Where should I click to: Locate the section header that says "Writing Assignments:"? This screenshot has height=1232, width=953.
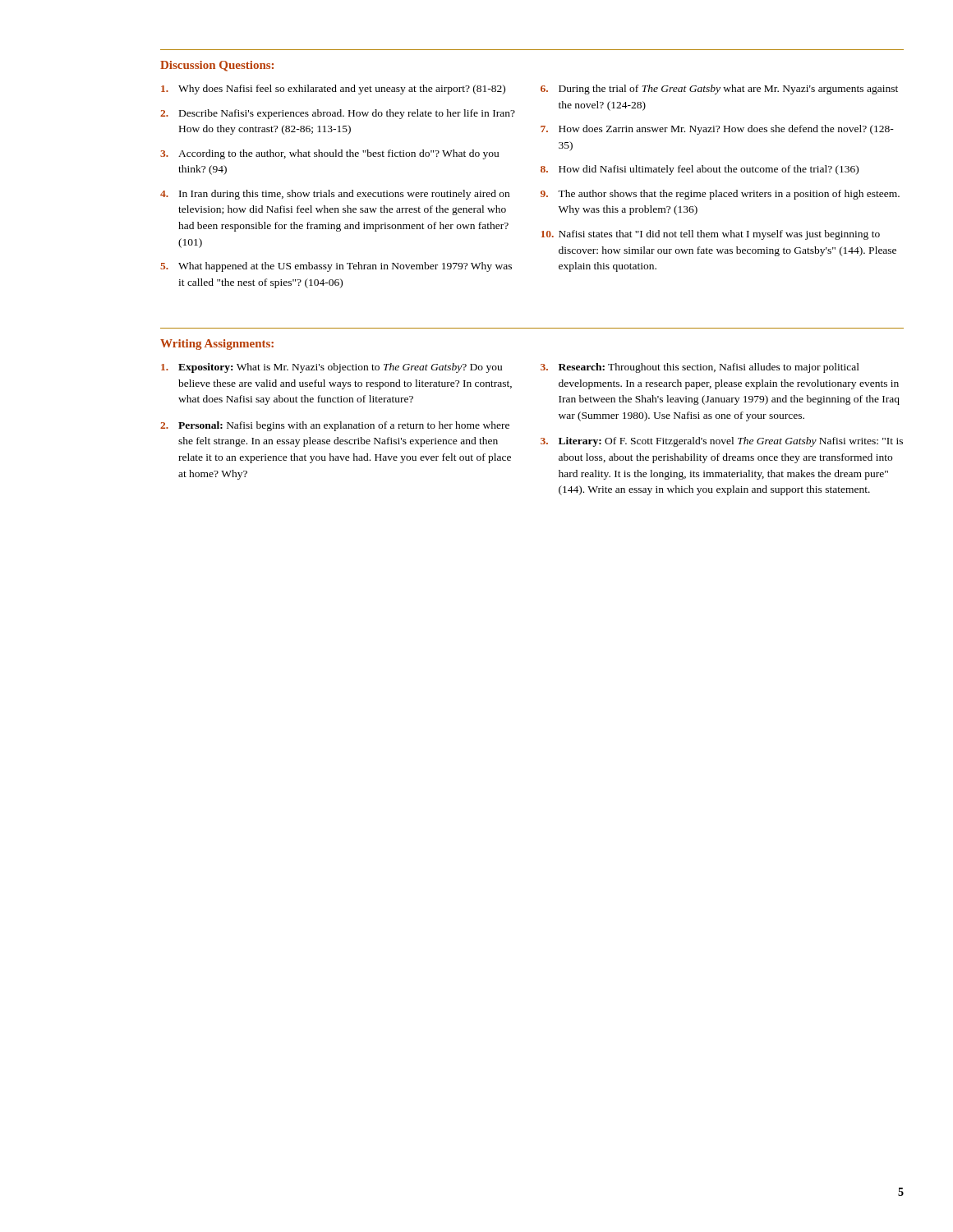click(x=217, y=345)
